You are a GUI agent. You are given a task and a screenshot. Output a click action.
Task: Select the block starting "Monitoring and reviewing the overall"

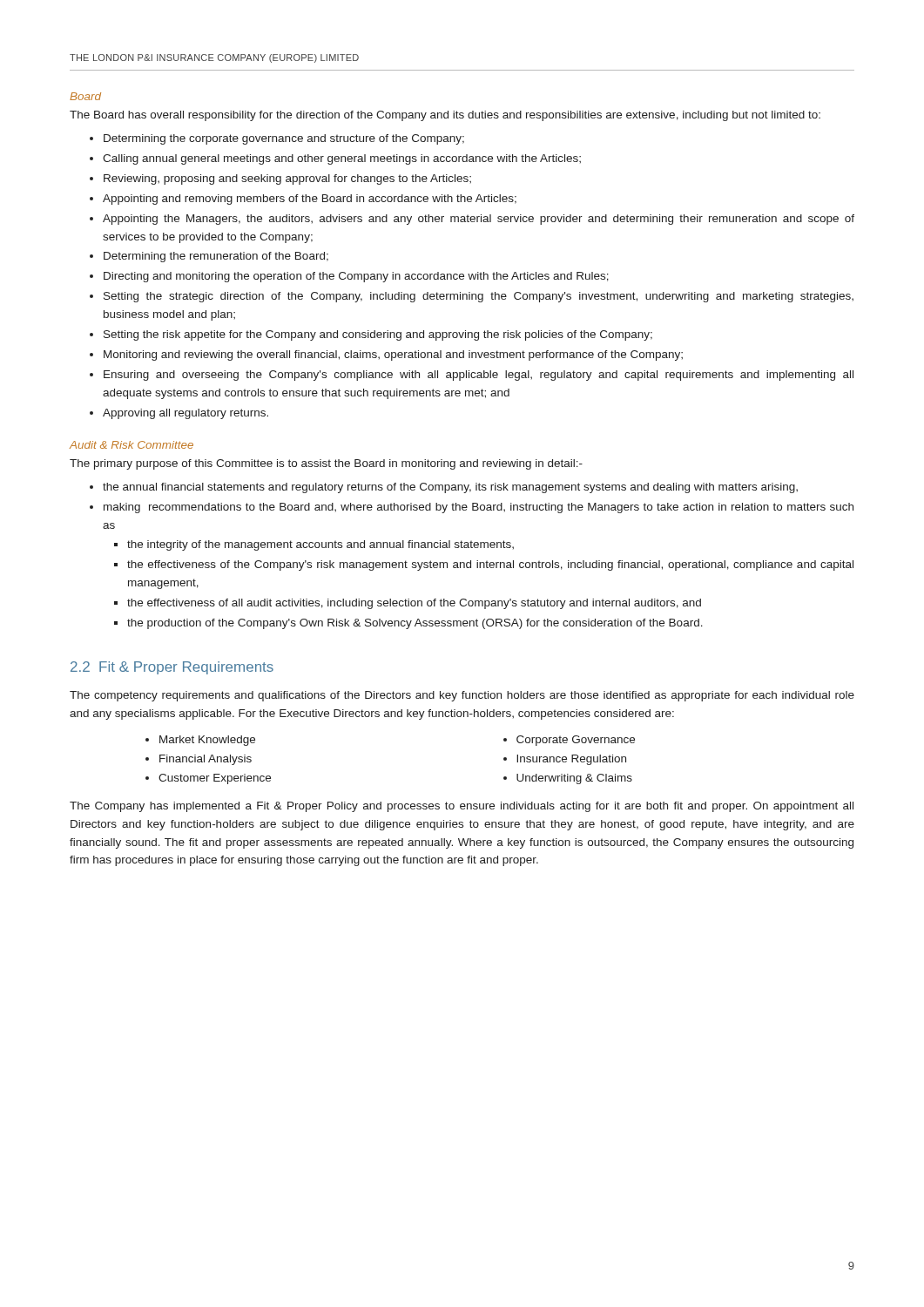tap(393, 354)
